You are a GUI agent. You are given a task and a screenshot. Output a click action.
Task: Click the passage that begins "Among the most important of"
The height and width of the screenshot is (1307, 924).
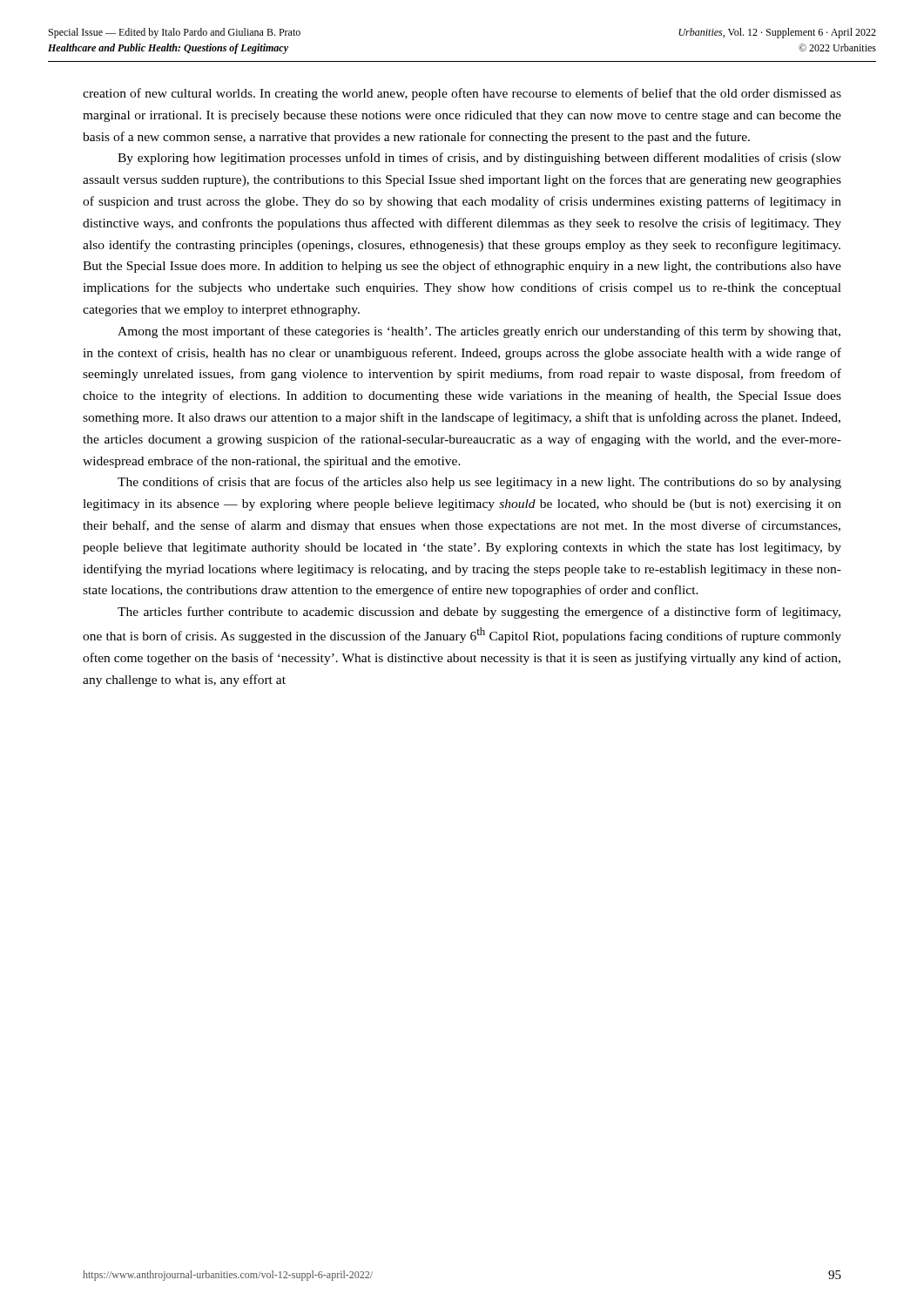pyautogui.click(x=462, y=396)
